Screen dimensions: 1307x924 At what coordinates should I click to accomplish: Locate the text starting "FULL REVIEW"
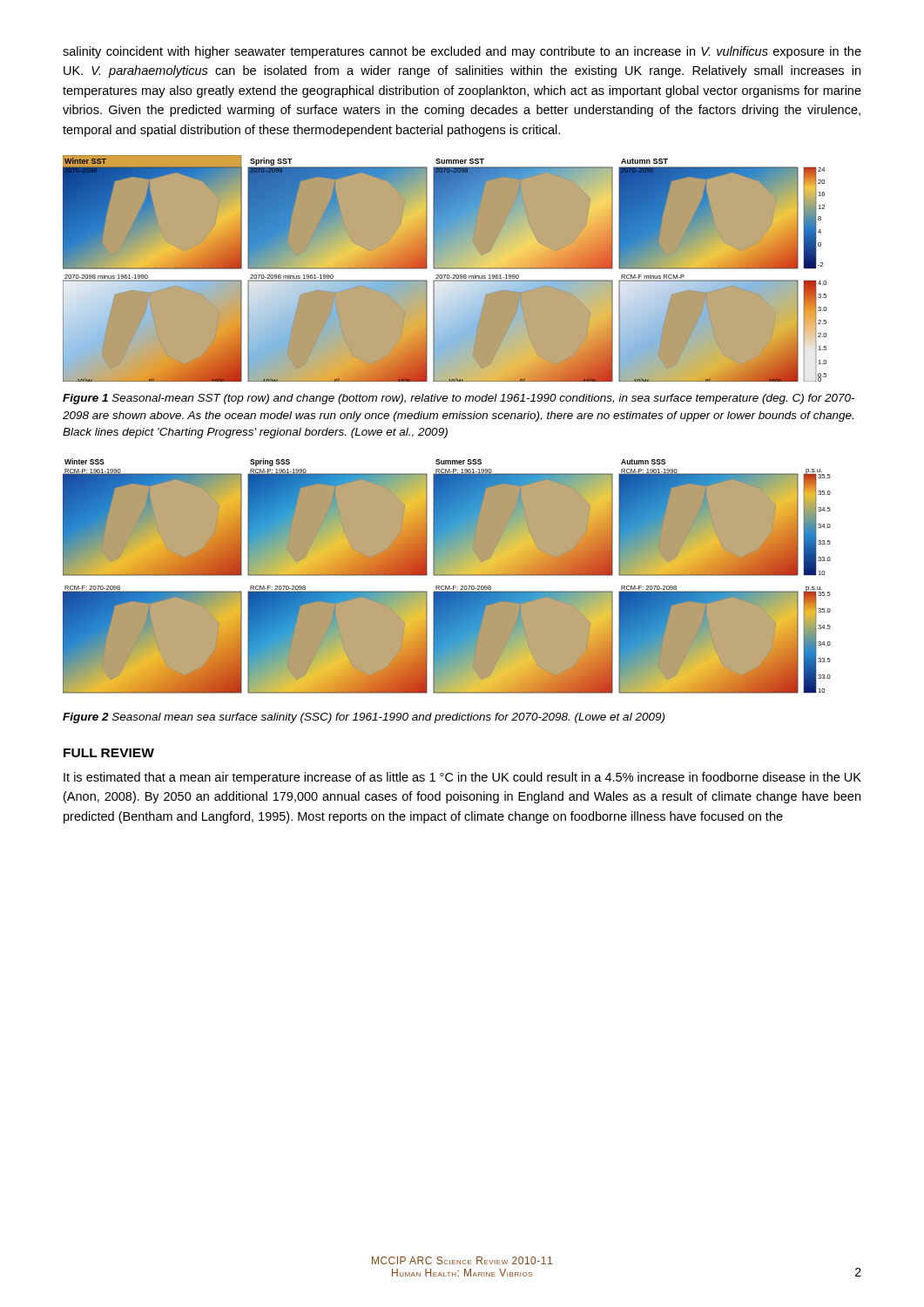coord(108,752)
